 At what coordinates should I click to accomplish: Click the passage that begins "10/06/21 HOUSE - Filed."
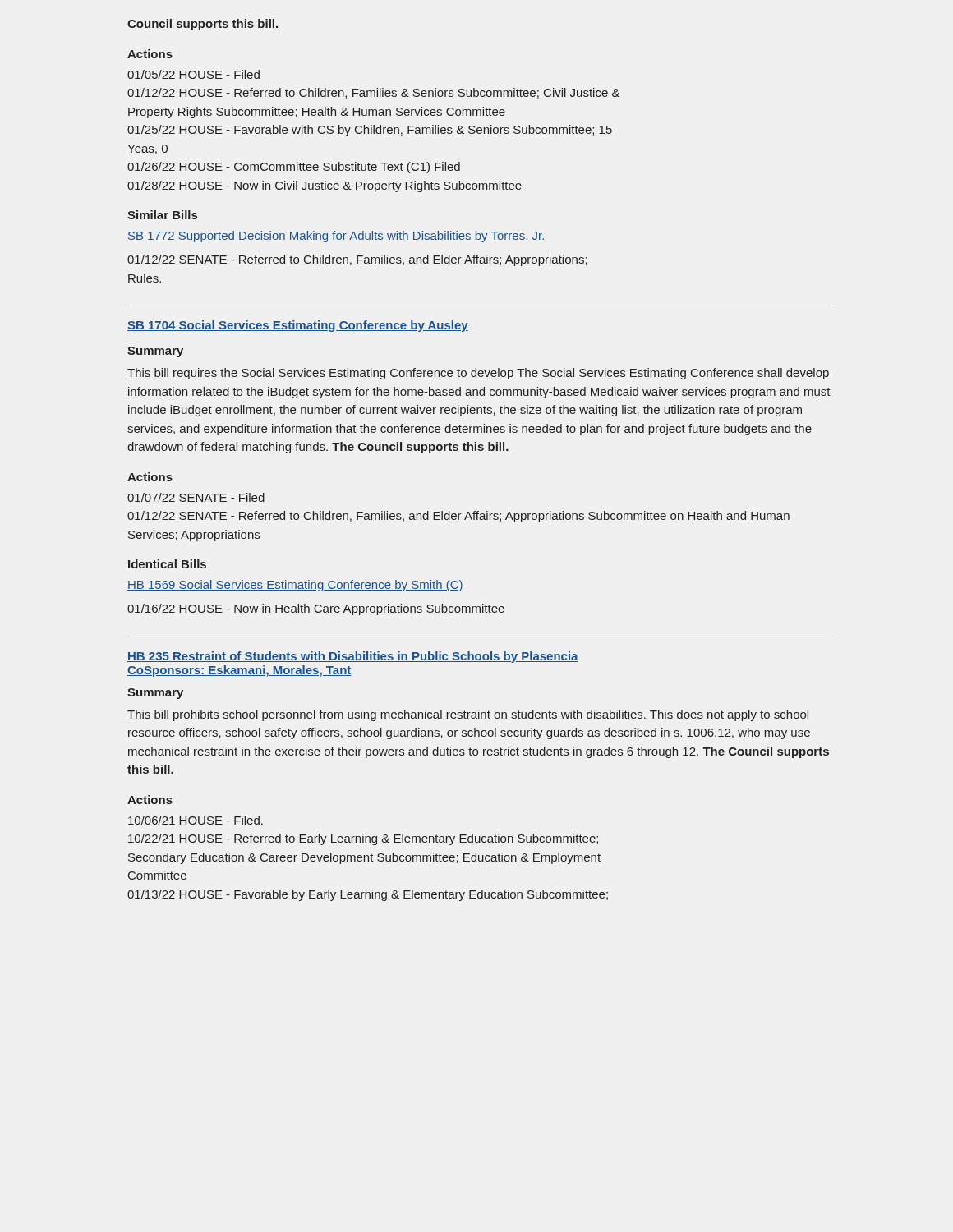368,857
